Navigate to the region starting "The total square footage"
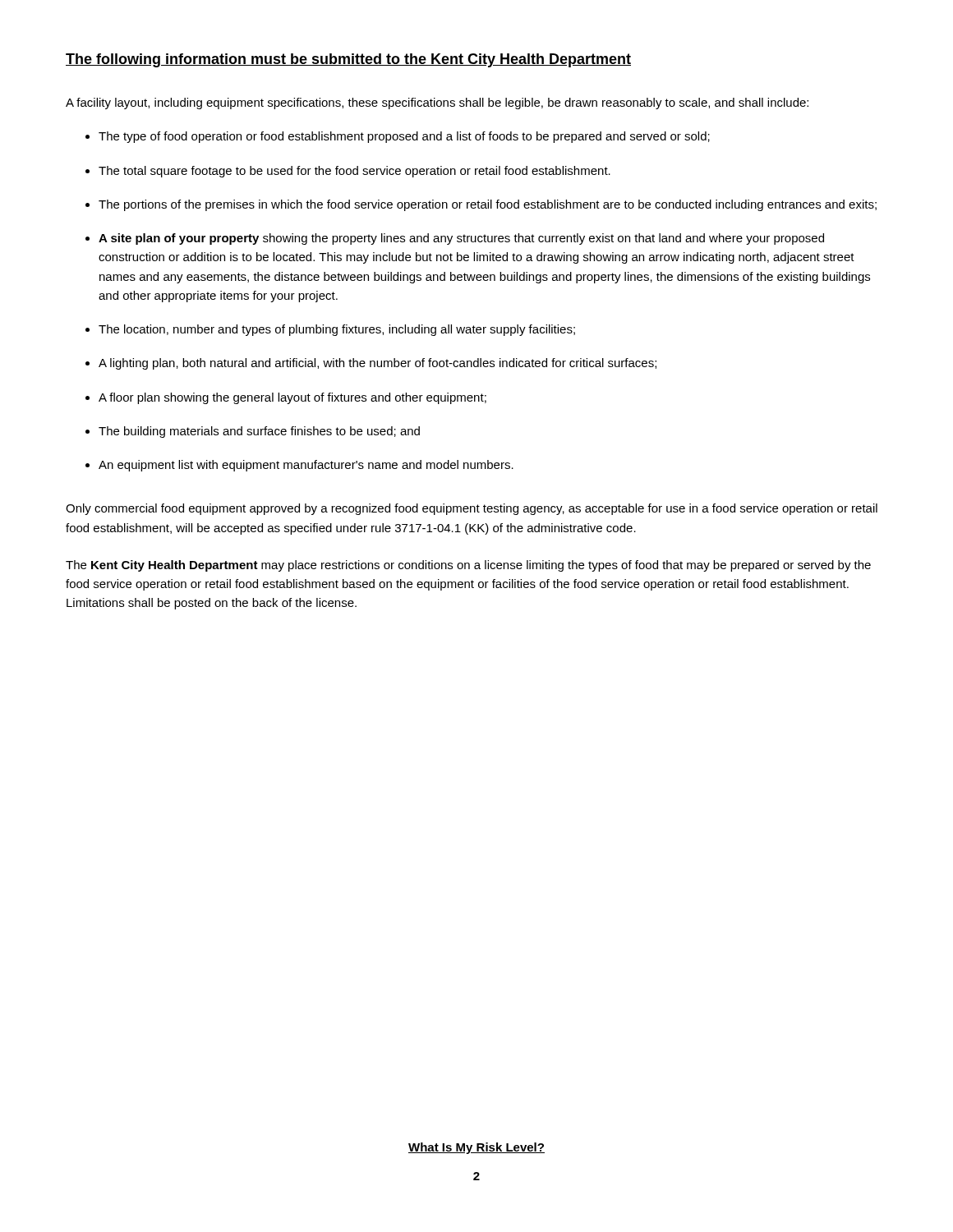Screen dimensions: 1232x953 (x=355, y=170)
